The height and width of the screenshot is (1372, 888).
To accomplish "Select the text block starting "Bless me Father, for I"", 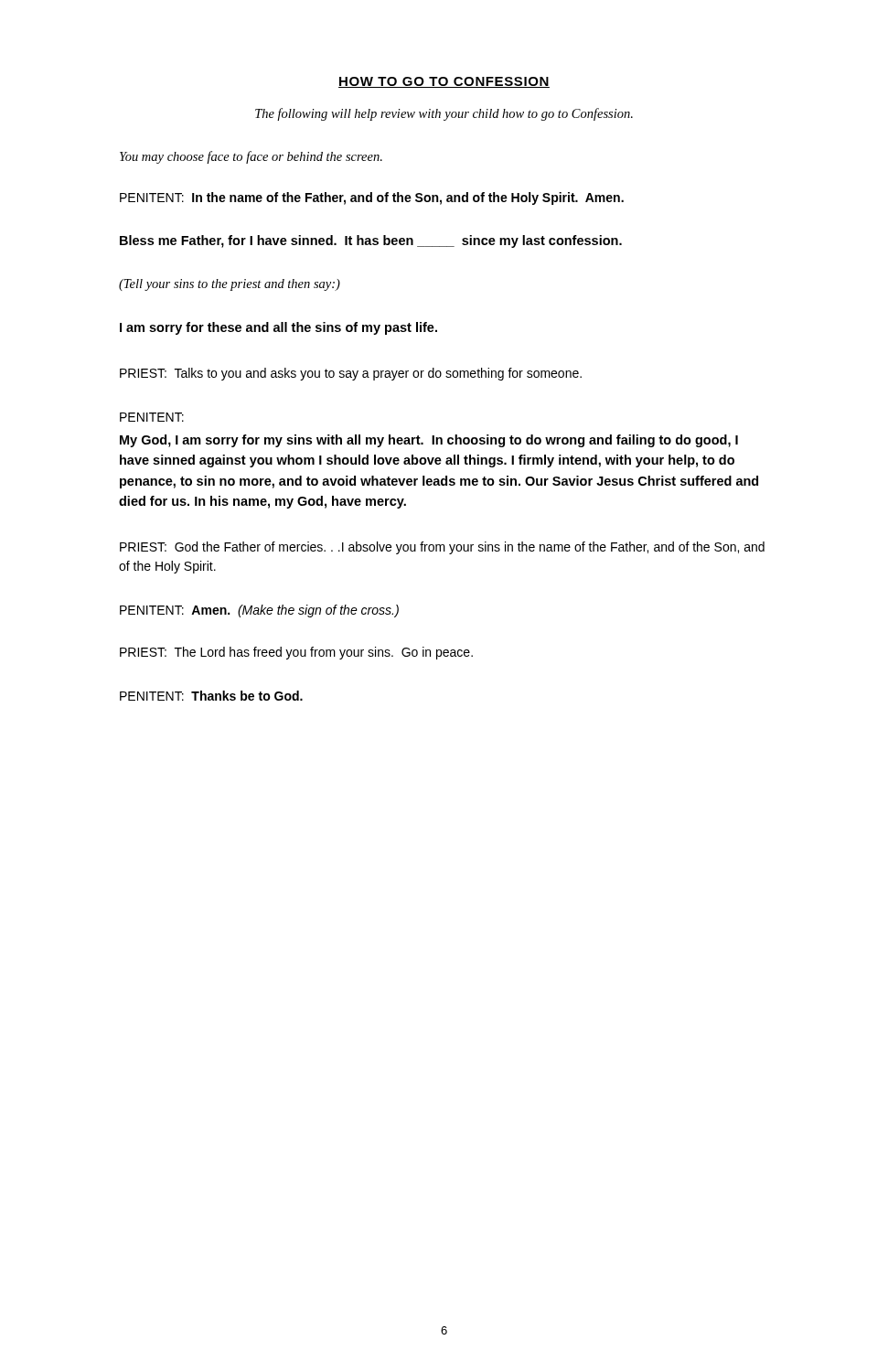I will [x=371, y=241].
